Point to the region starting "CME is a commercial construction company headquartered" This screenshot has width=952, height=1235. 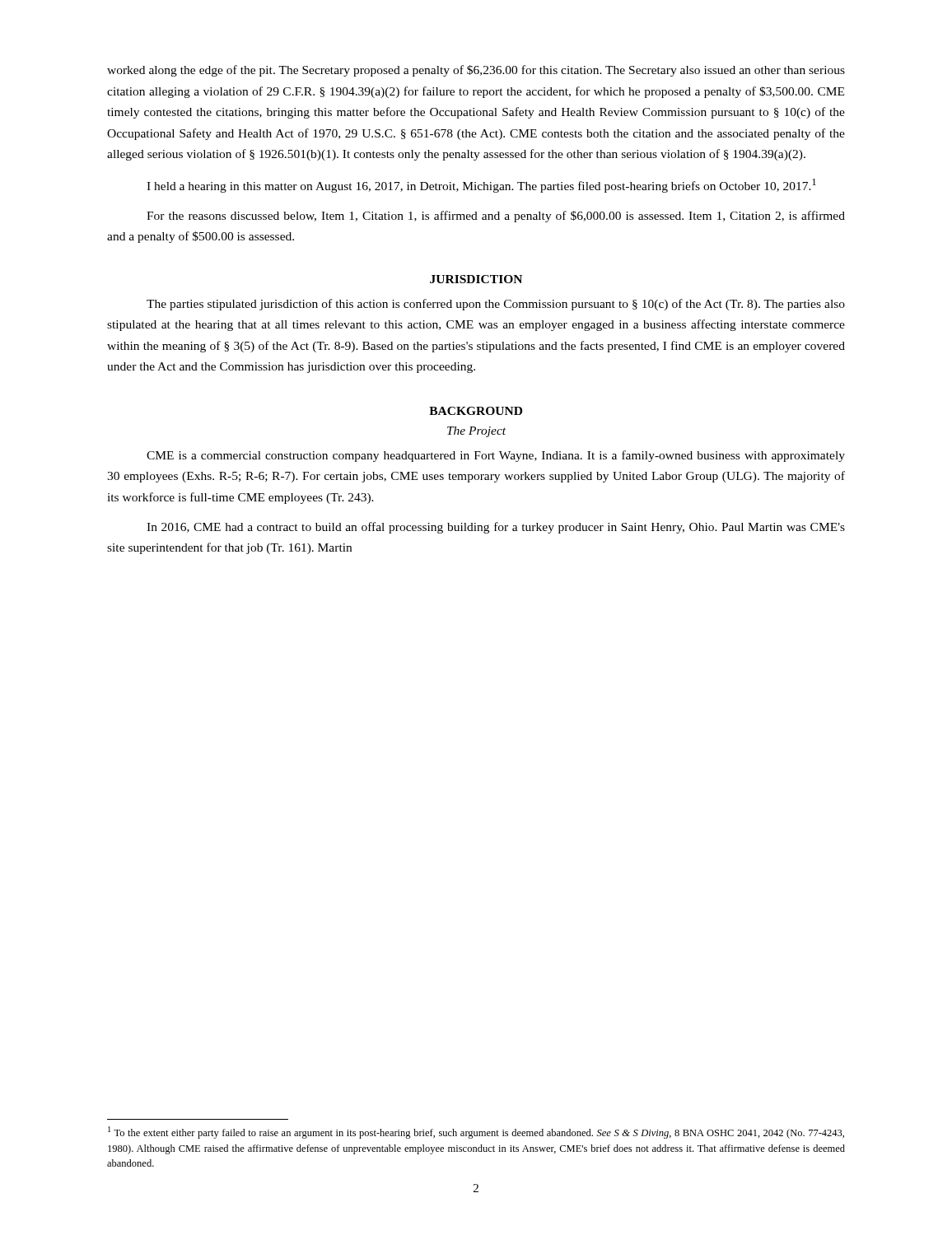coord(476,476)
